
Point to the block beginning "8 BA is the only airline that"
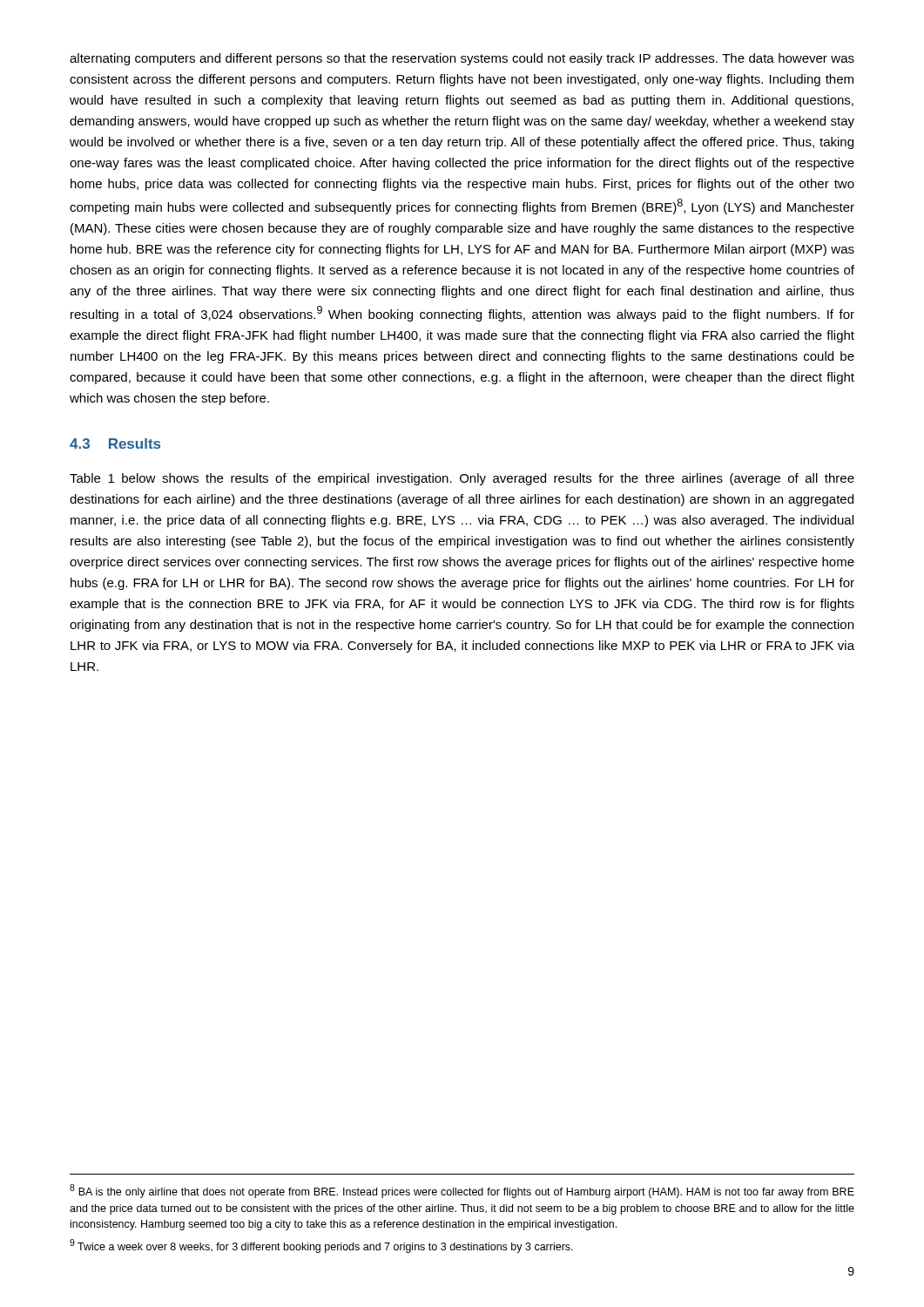tap(462, 1207)
